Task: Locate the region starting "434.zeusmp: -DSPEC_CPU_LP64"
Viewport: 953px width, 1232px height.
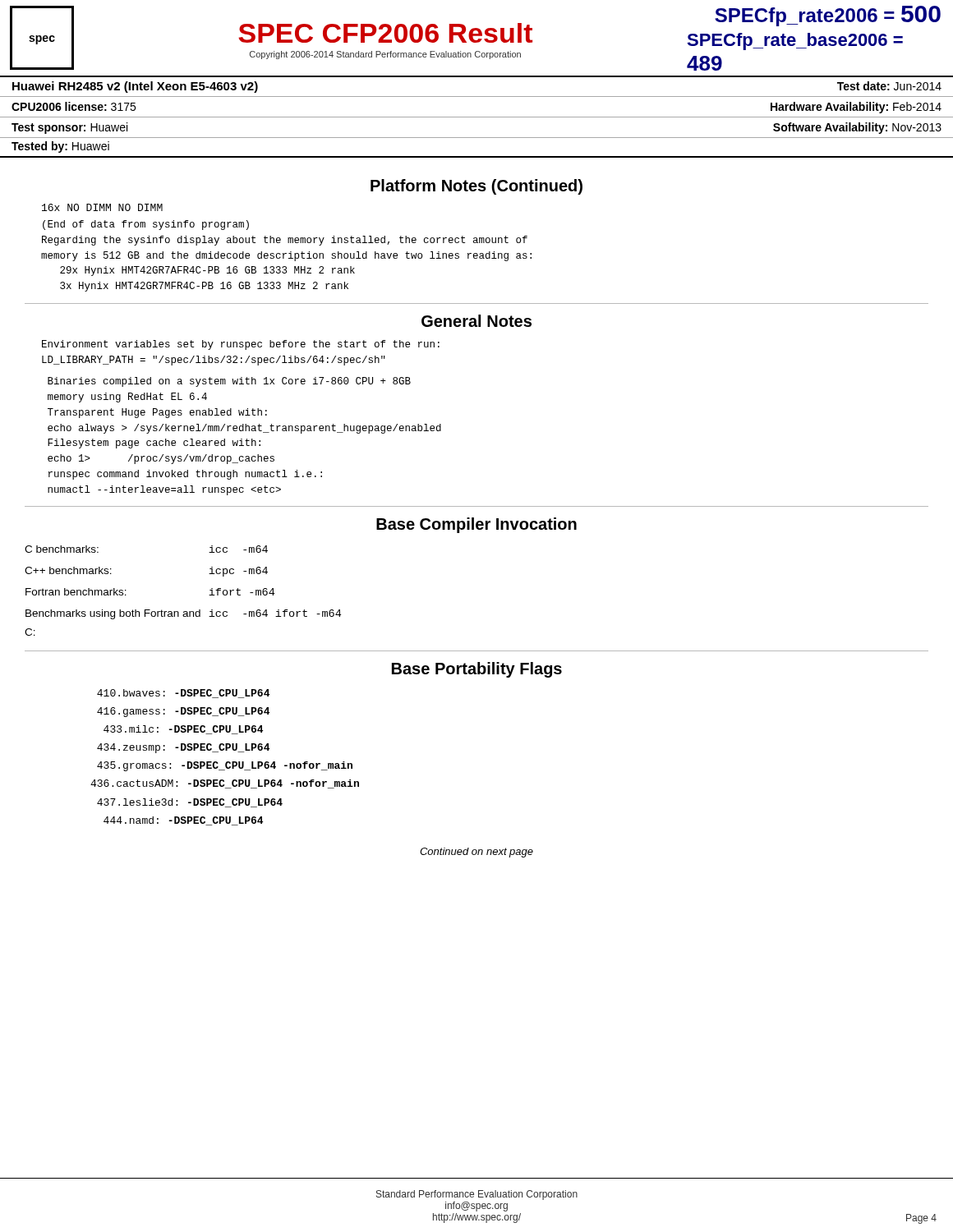Action: (x=180, y=748)
